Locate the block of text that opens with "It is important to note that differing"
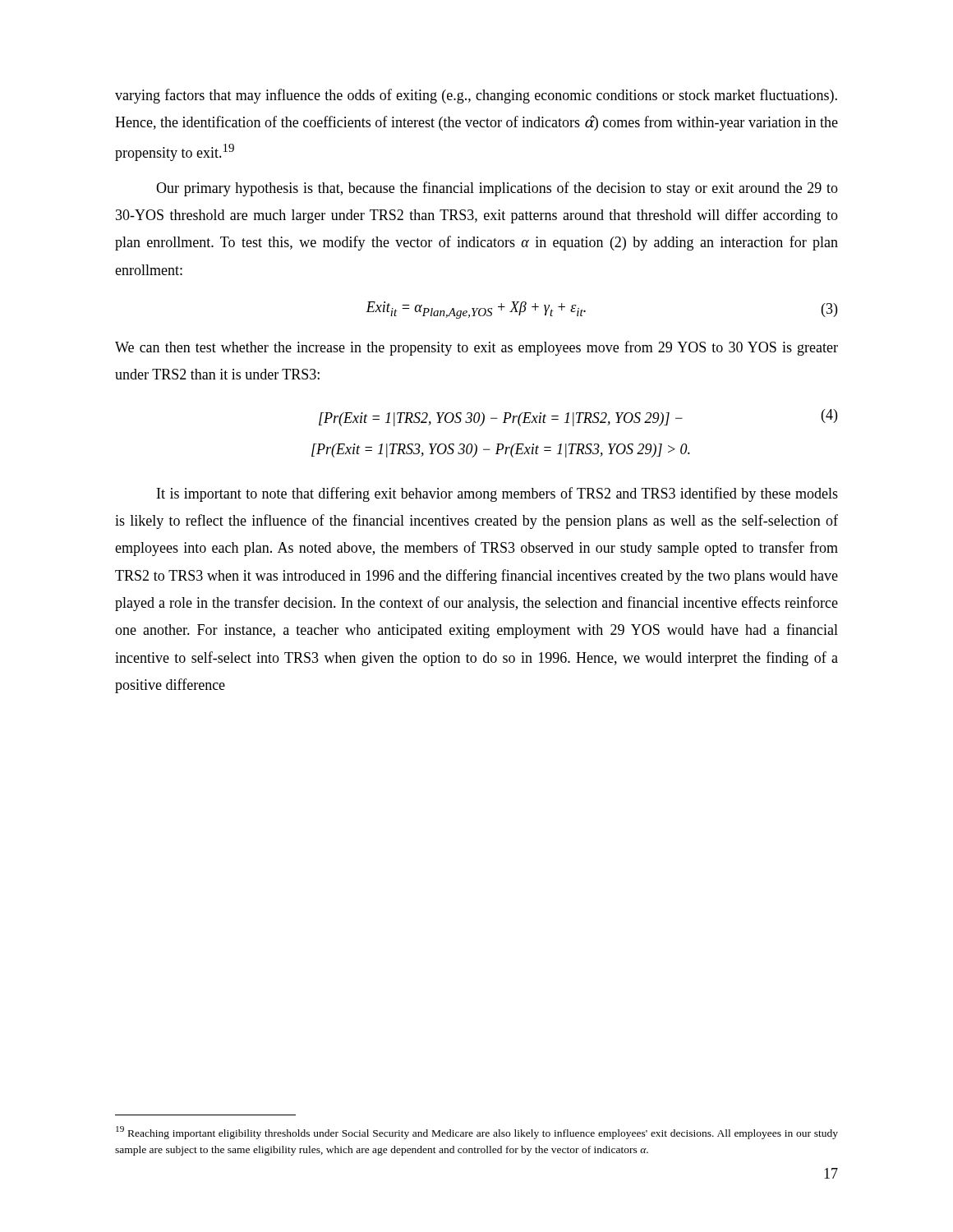 tap(476, 589)
